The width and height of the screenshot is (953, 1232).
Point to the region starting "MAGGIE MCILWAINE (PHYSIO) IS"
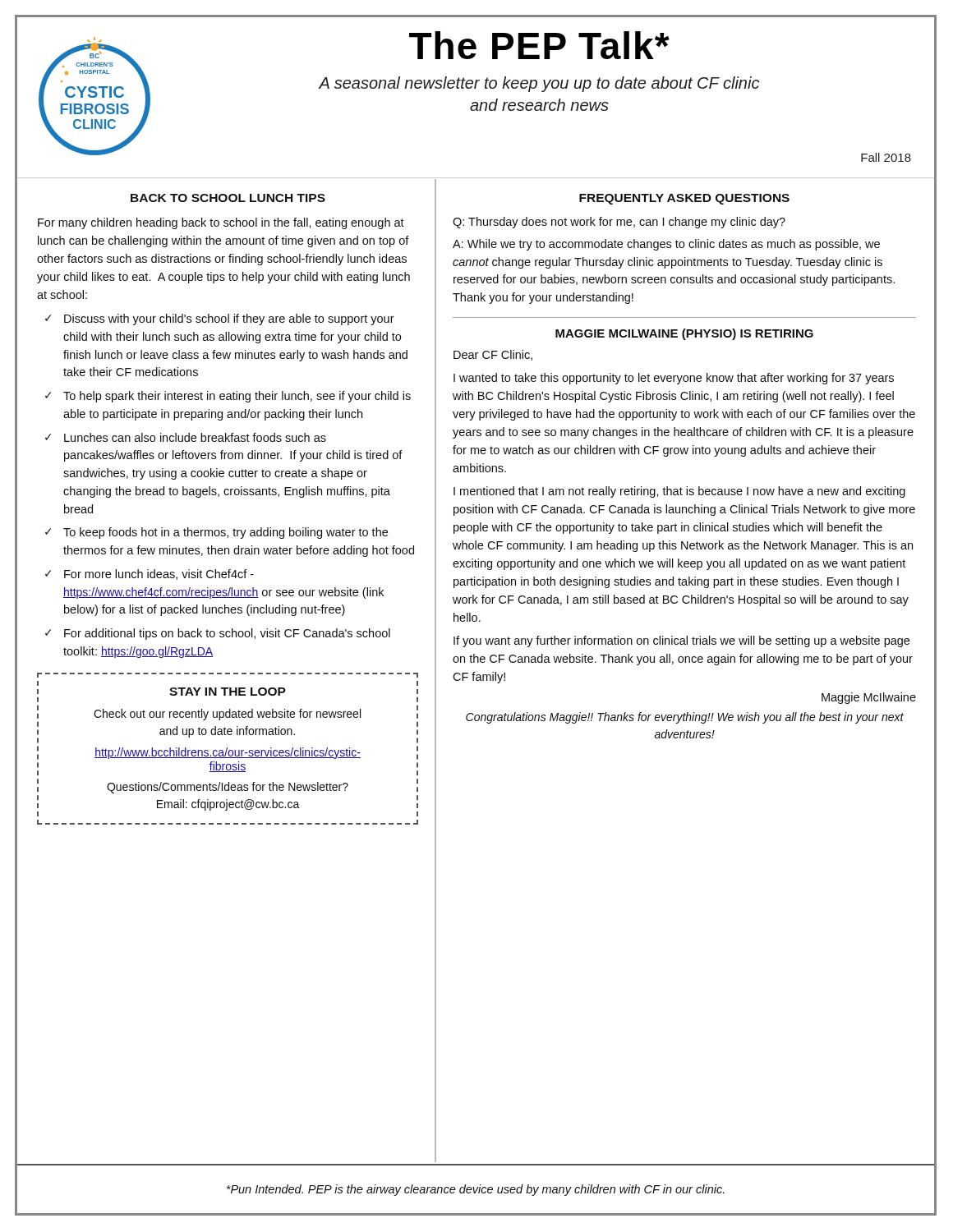pos(684,333)
